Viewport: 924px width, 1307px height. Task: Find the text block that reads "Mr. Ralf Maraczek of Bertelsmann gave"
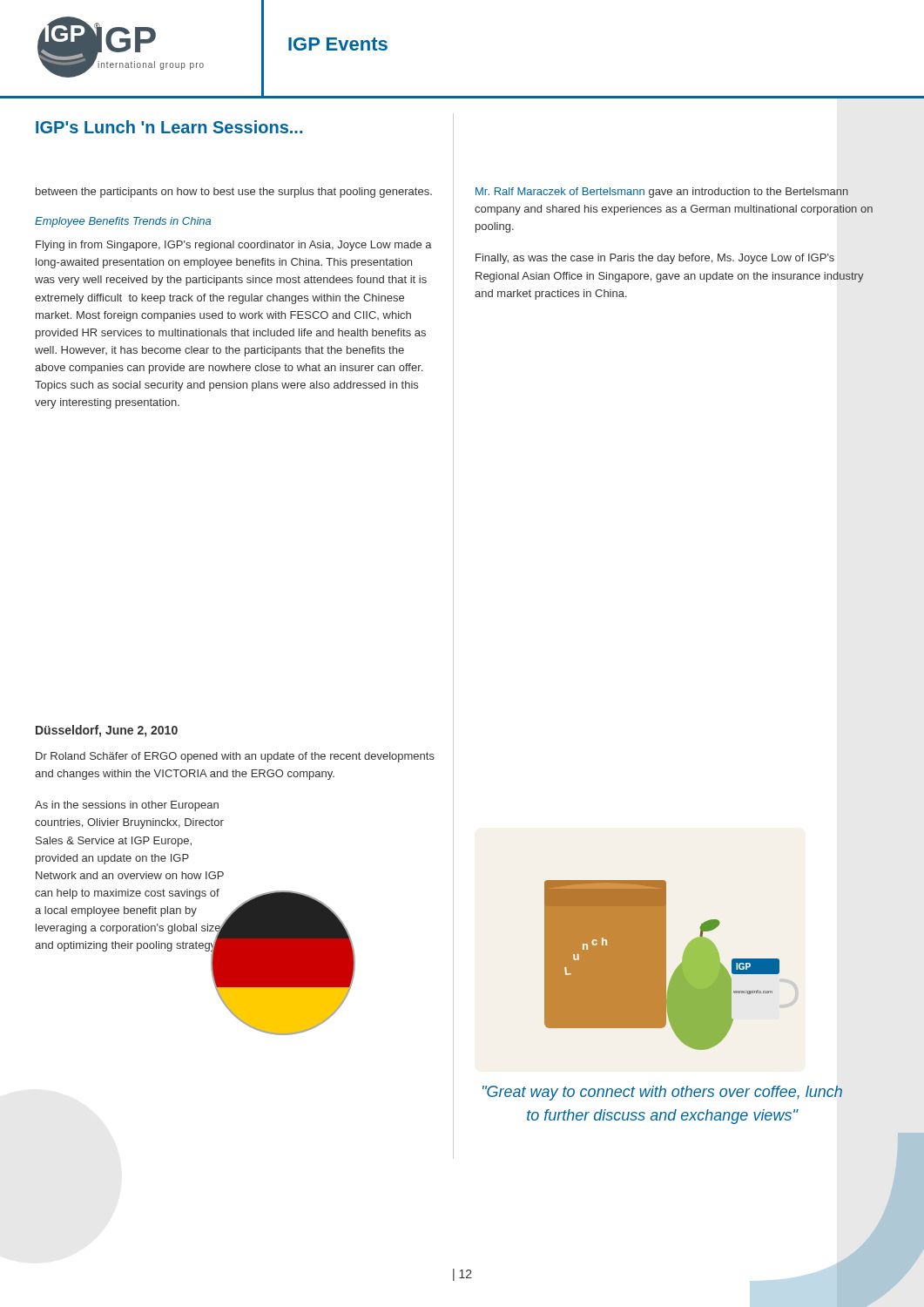click(674, 209)
